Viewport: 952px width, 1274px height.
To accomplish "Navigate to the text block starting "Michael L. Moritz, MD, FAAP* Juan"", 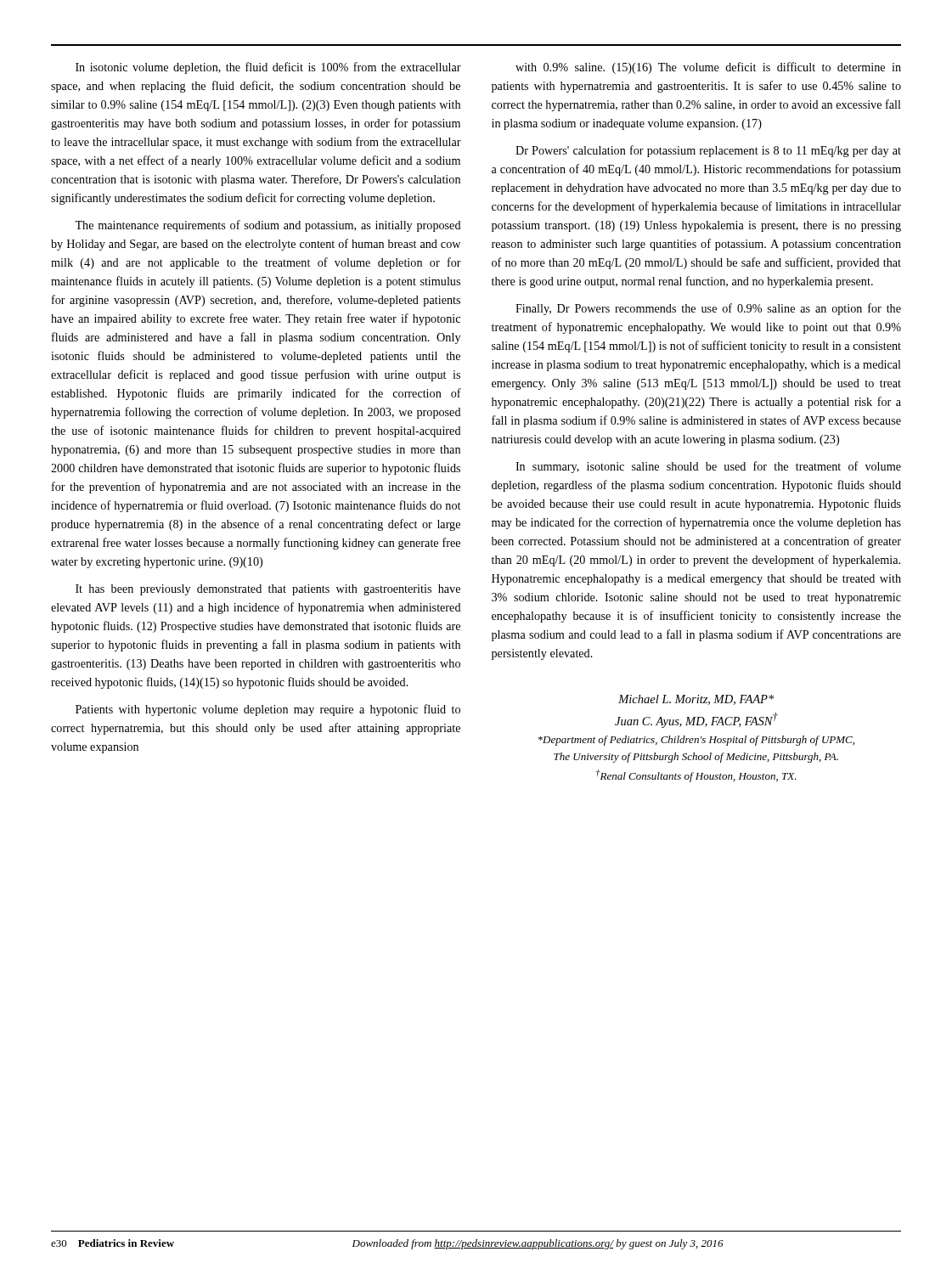I will coord(696,738).
